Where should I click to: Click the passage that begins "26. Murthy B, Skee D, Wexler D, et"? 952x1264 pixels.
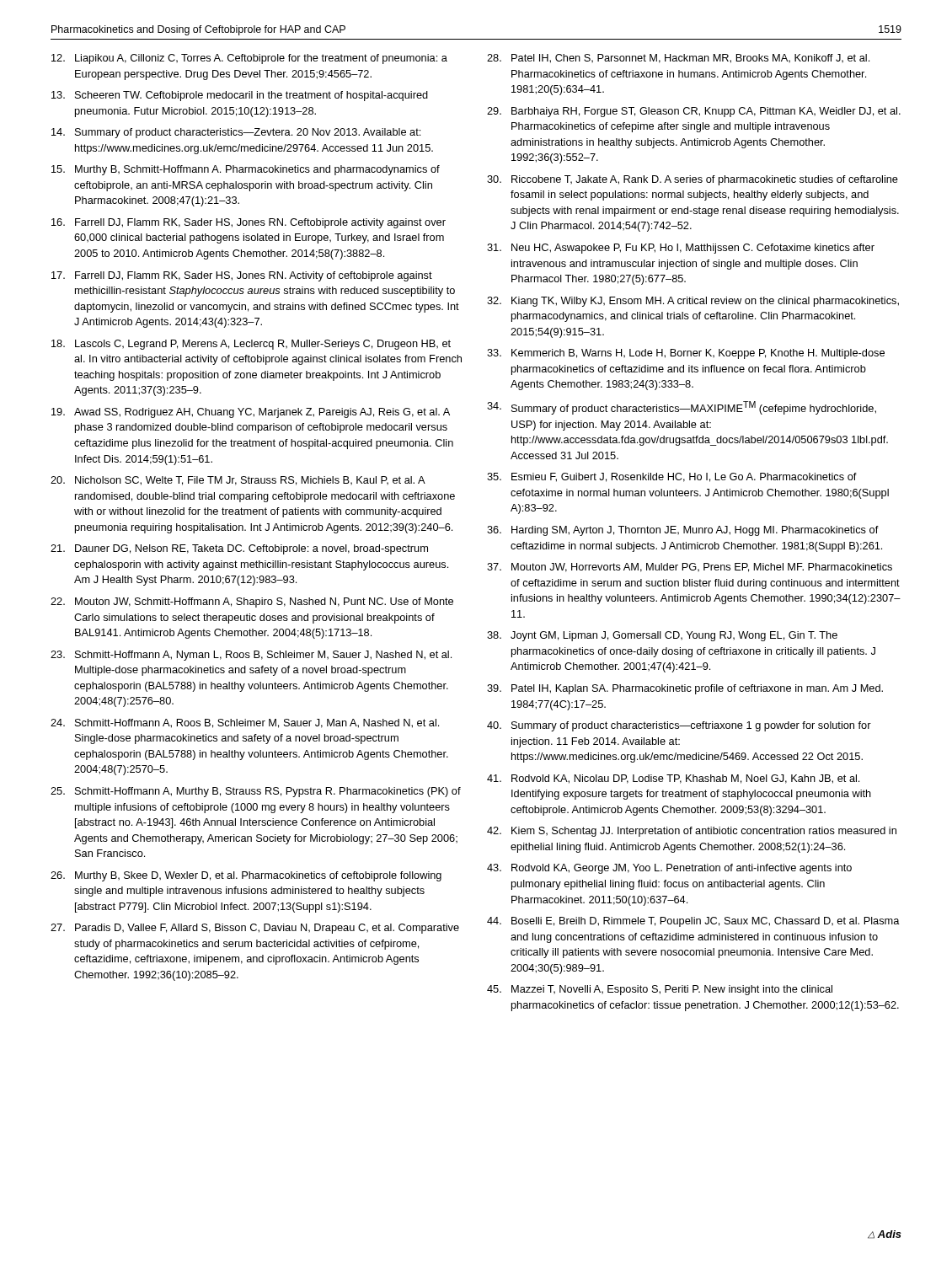click(258, 891)
